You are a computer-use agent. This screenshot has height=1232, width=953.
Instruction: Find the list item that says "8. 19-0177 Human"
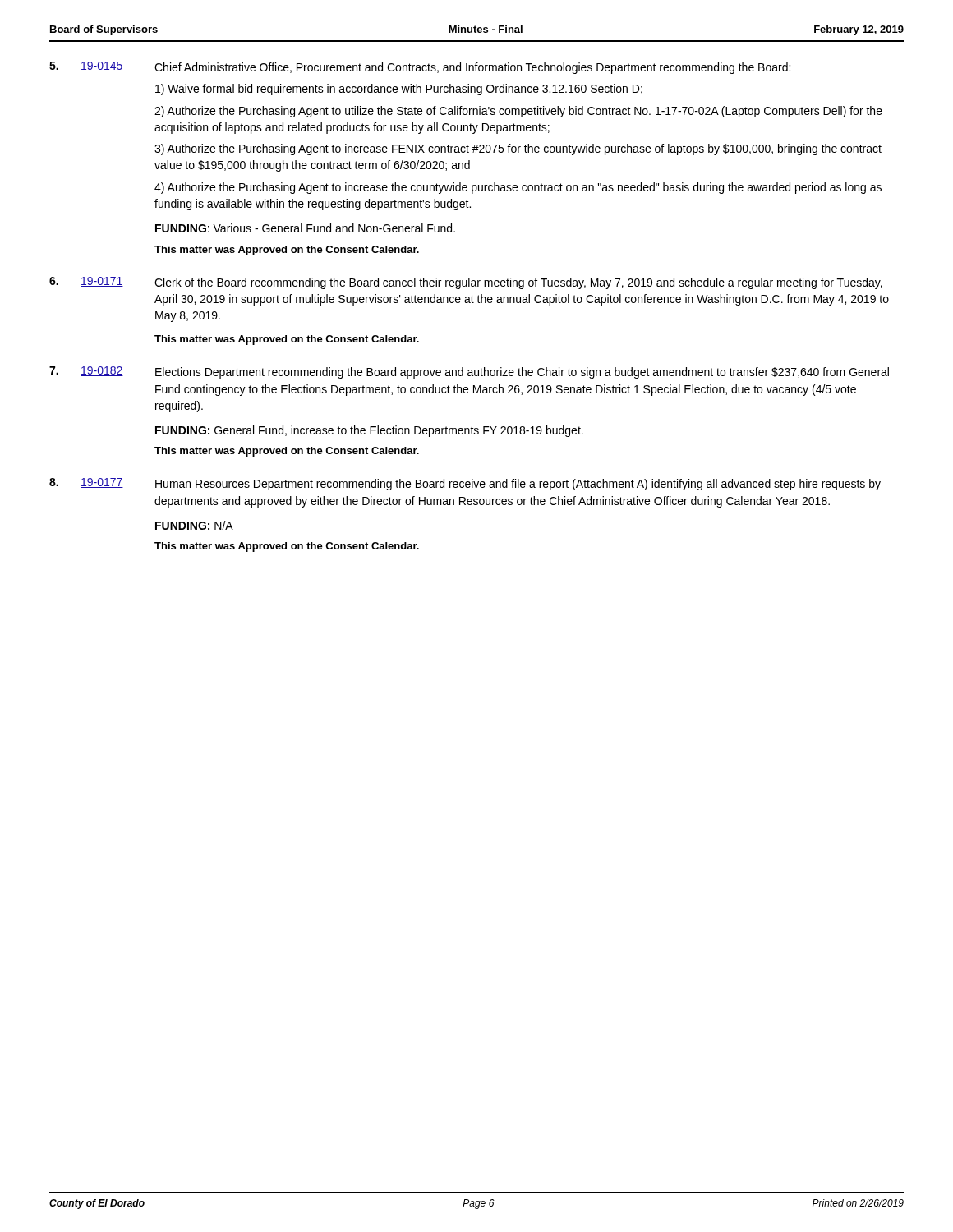[x=476, y=515]
